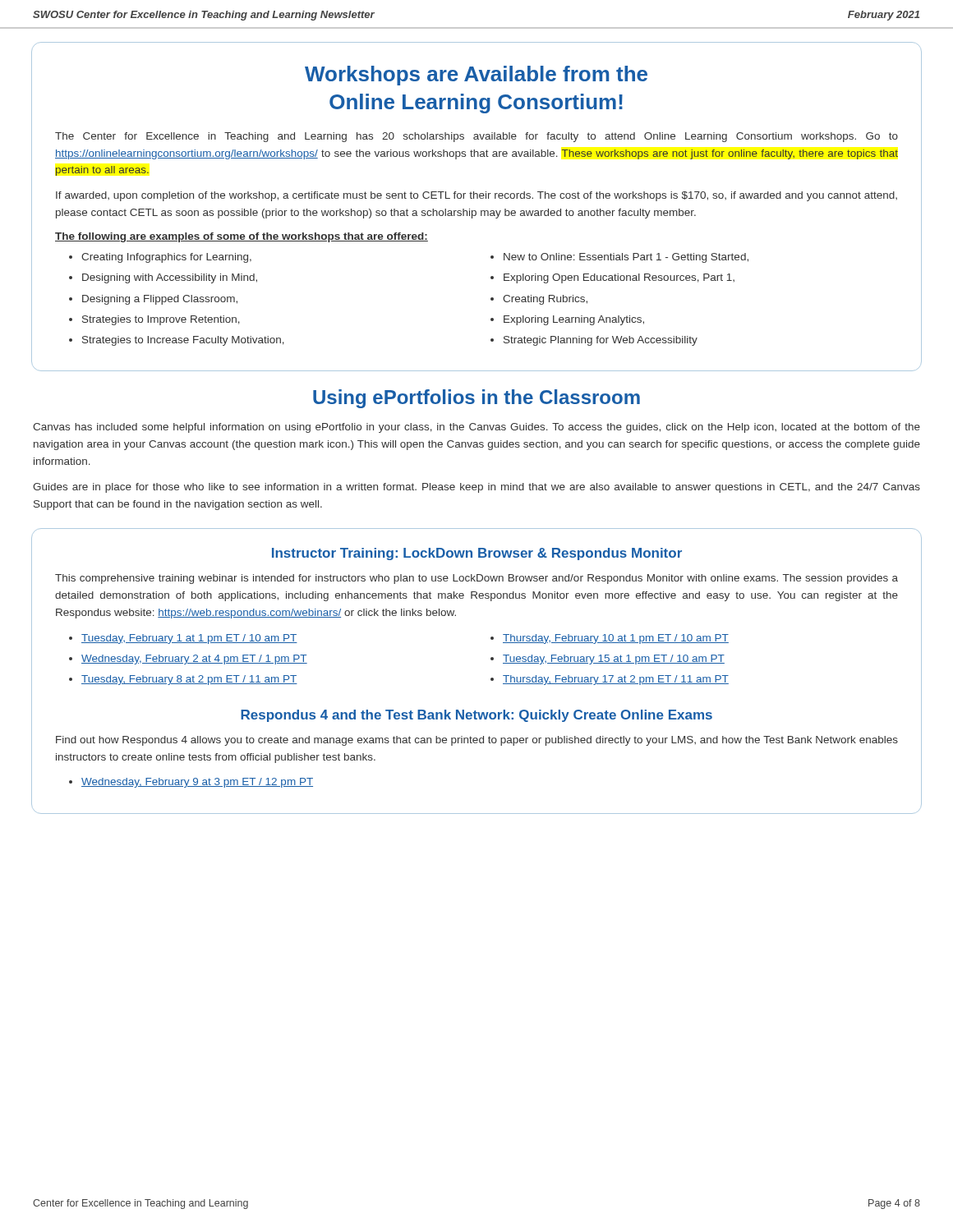Viewport: 953px width, 1232px height.
Task: Select the passage starting "Wednesday, February 9 at 3 pm ET"
Action: [x=197, y=782]
